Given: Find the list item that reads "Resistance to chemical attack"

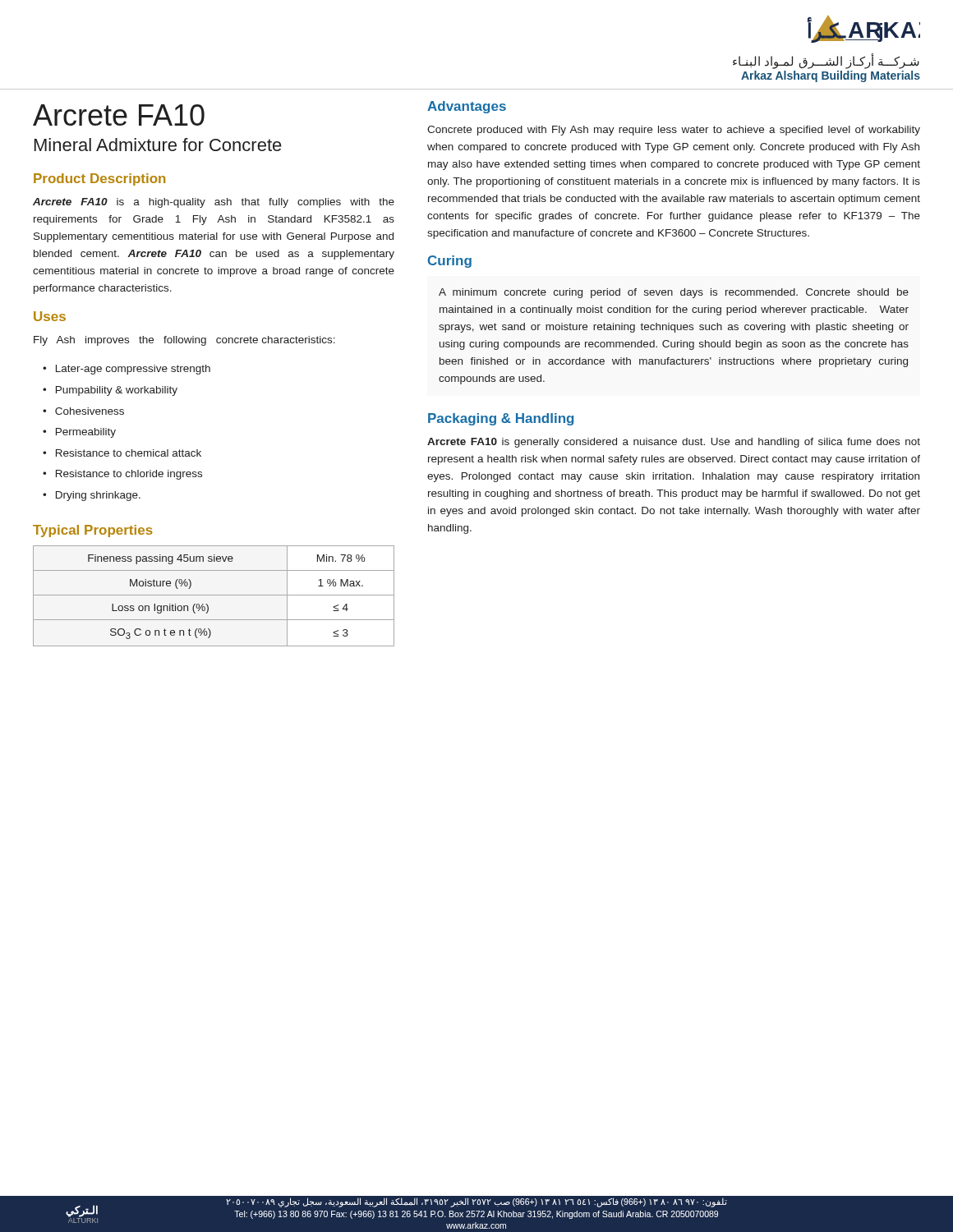Looking at the screenshot, I should pos(128,453).
